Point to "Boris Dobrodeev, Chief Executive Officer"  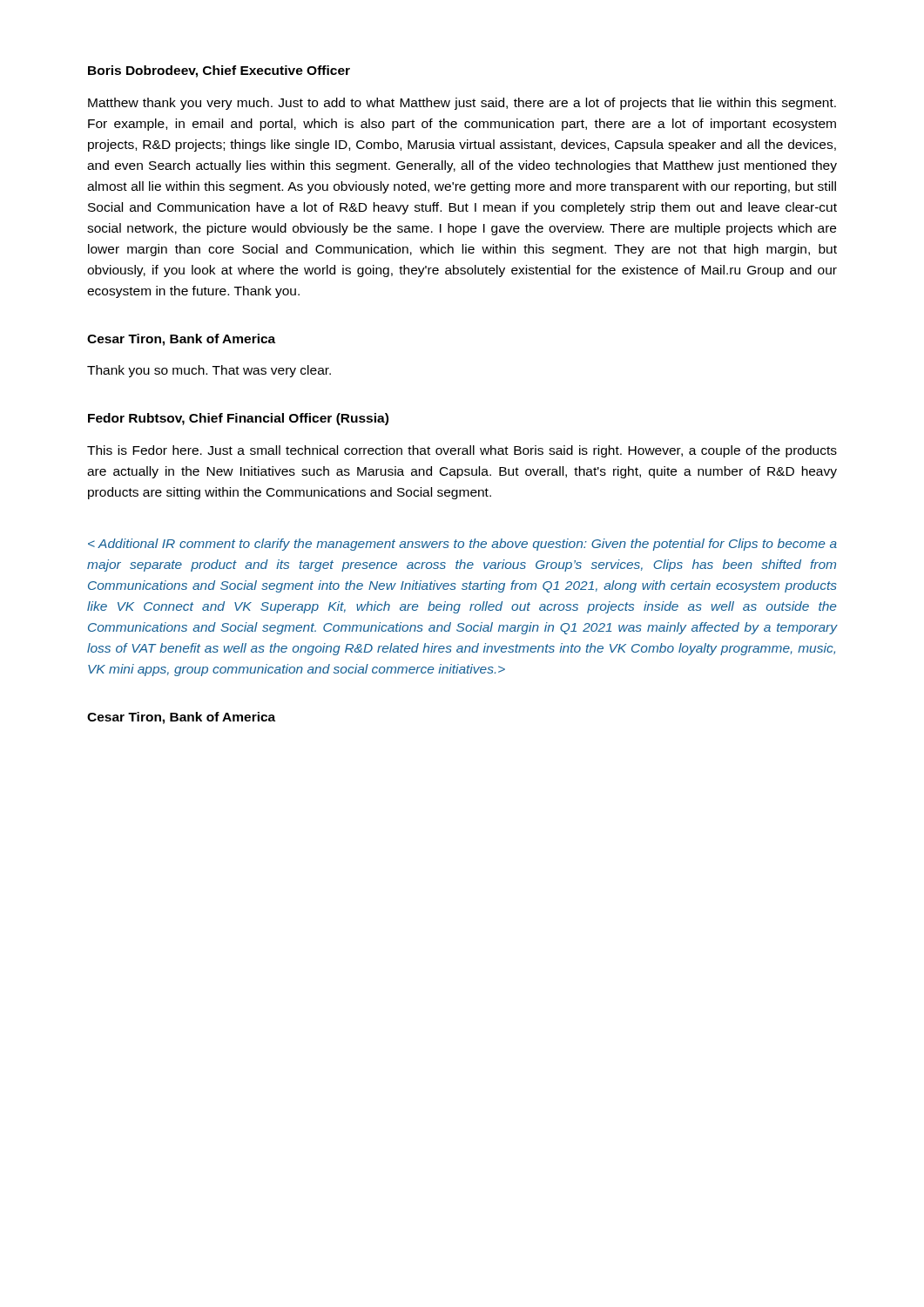[219, 71]
